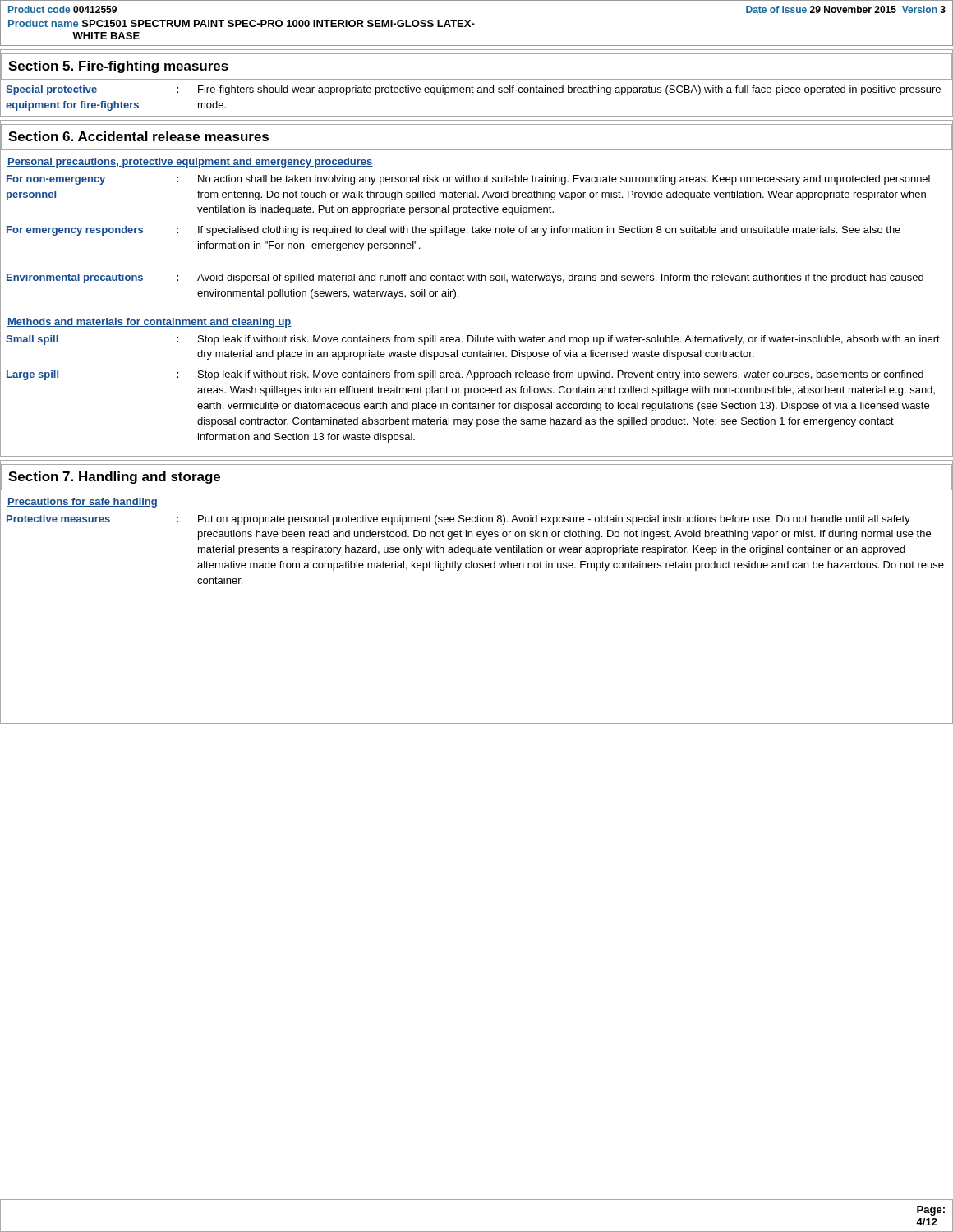This screenshot has height=1232, width=953.
Task: Click where it says "Section 6. Accidental release measures"
Action: [138, 136]
